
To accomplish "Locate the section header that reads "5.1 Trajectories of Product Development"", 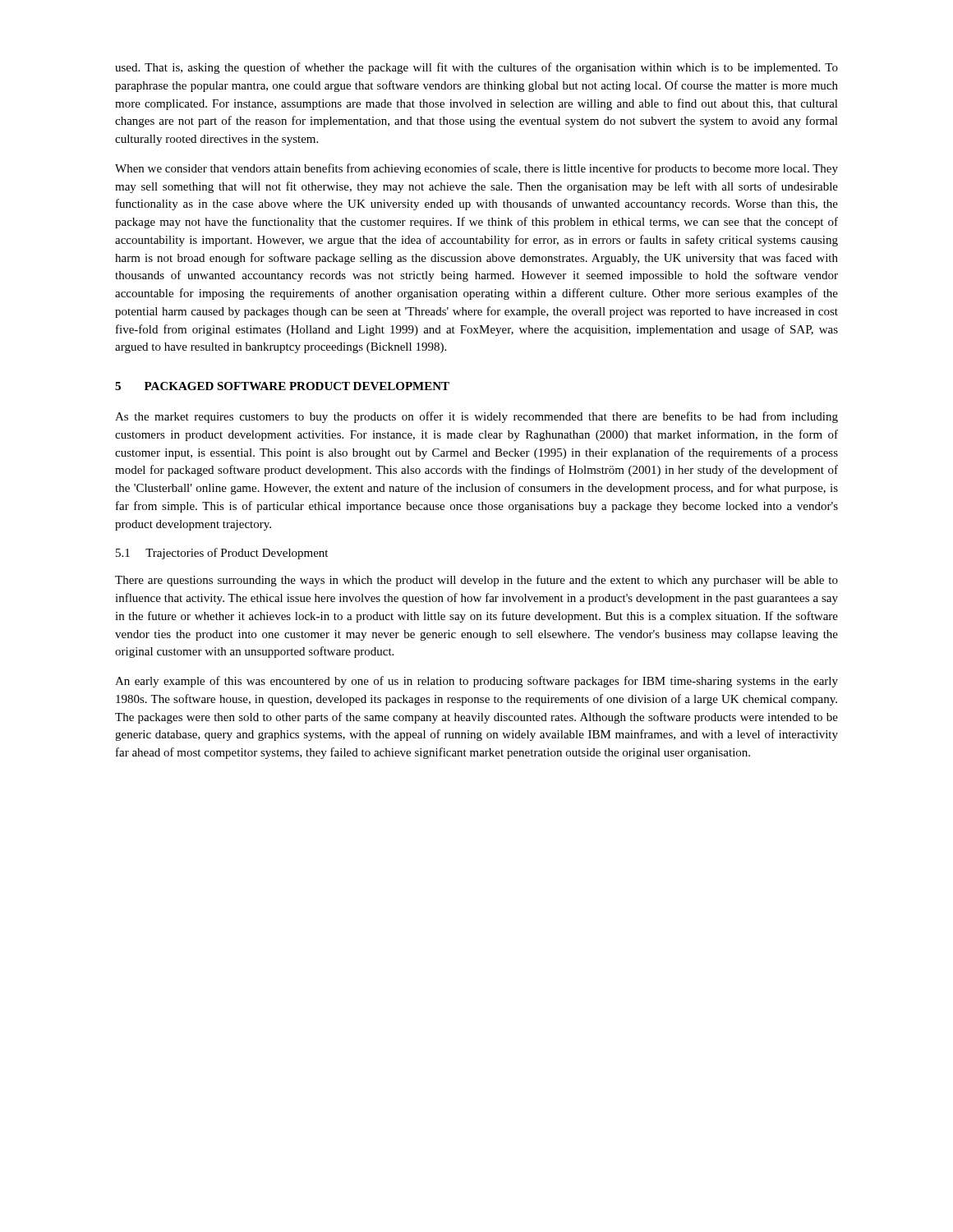I will tap(222, 553).
